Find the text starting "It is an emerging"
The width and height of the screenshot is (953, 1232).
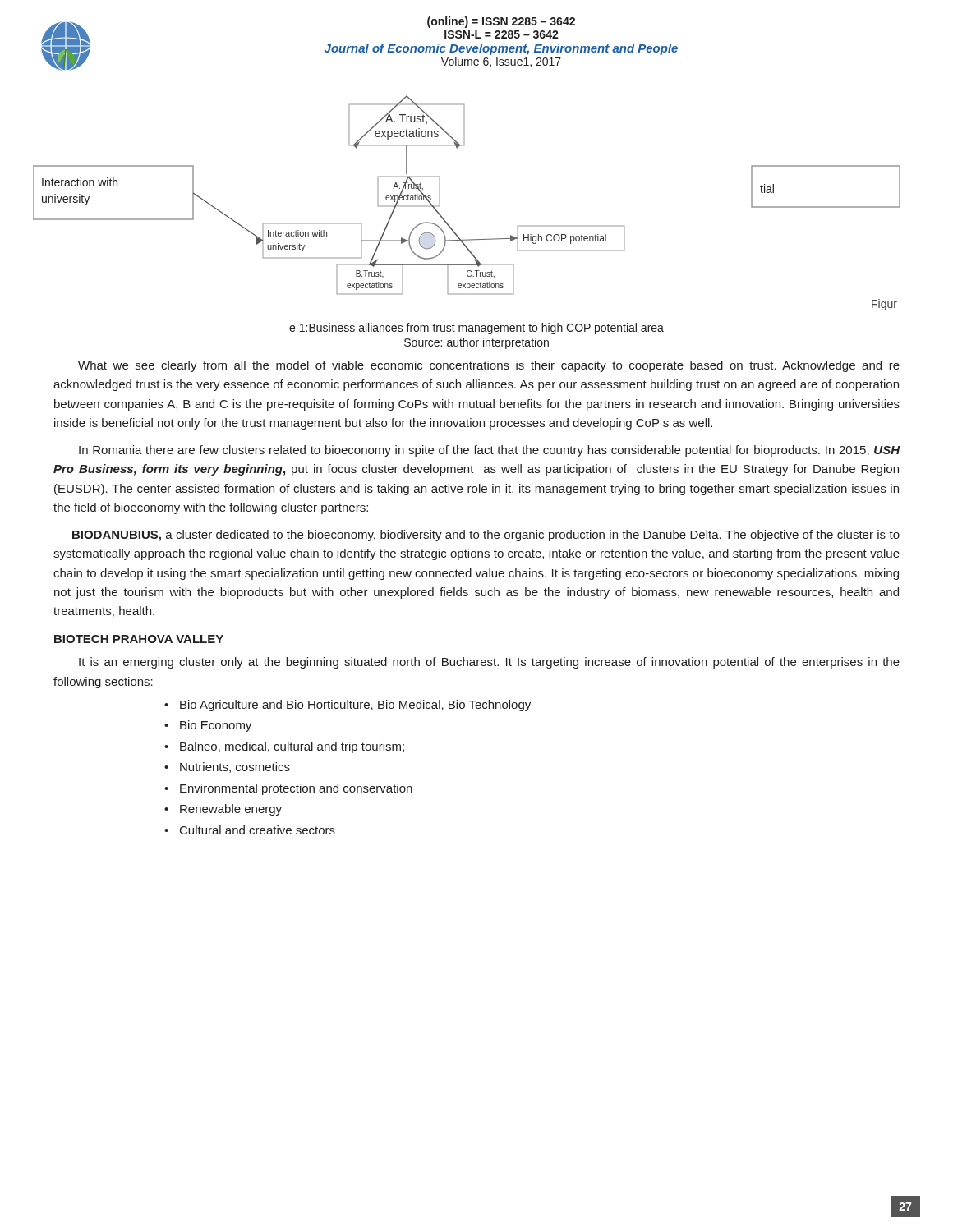coord(476,671)
